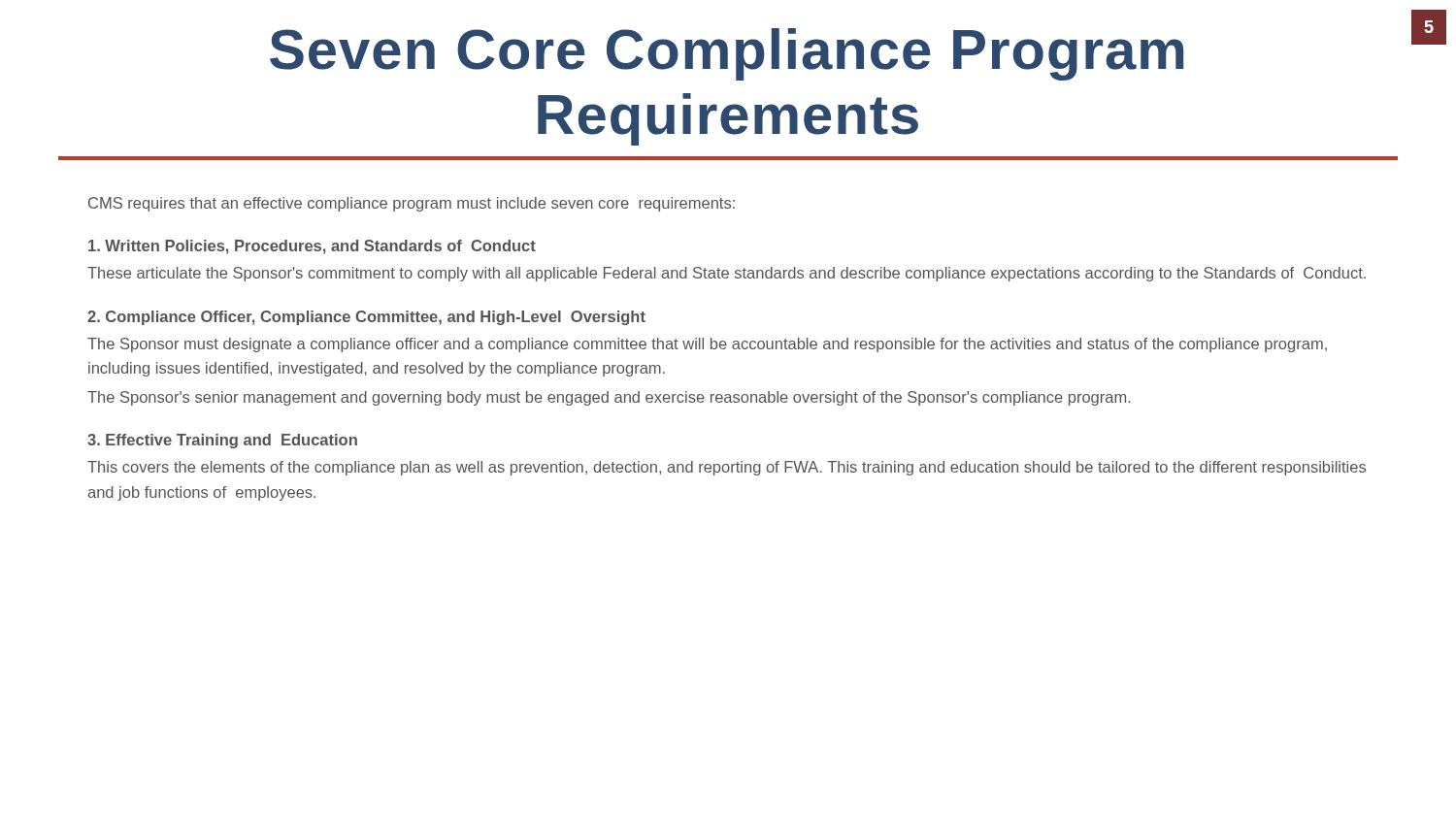
Task: Navigate to the element starting "The Sponsor's senior"
Action: tap(609, 397)
